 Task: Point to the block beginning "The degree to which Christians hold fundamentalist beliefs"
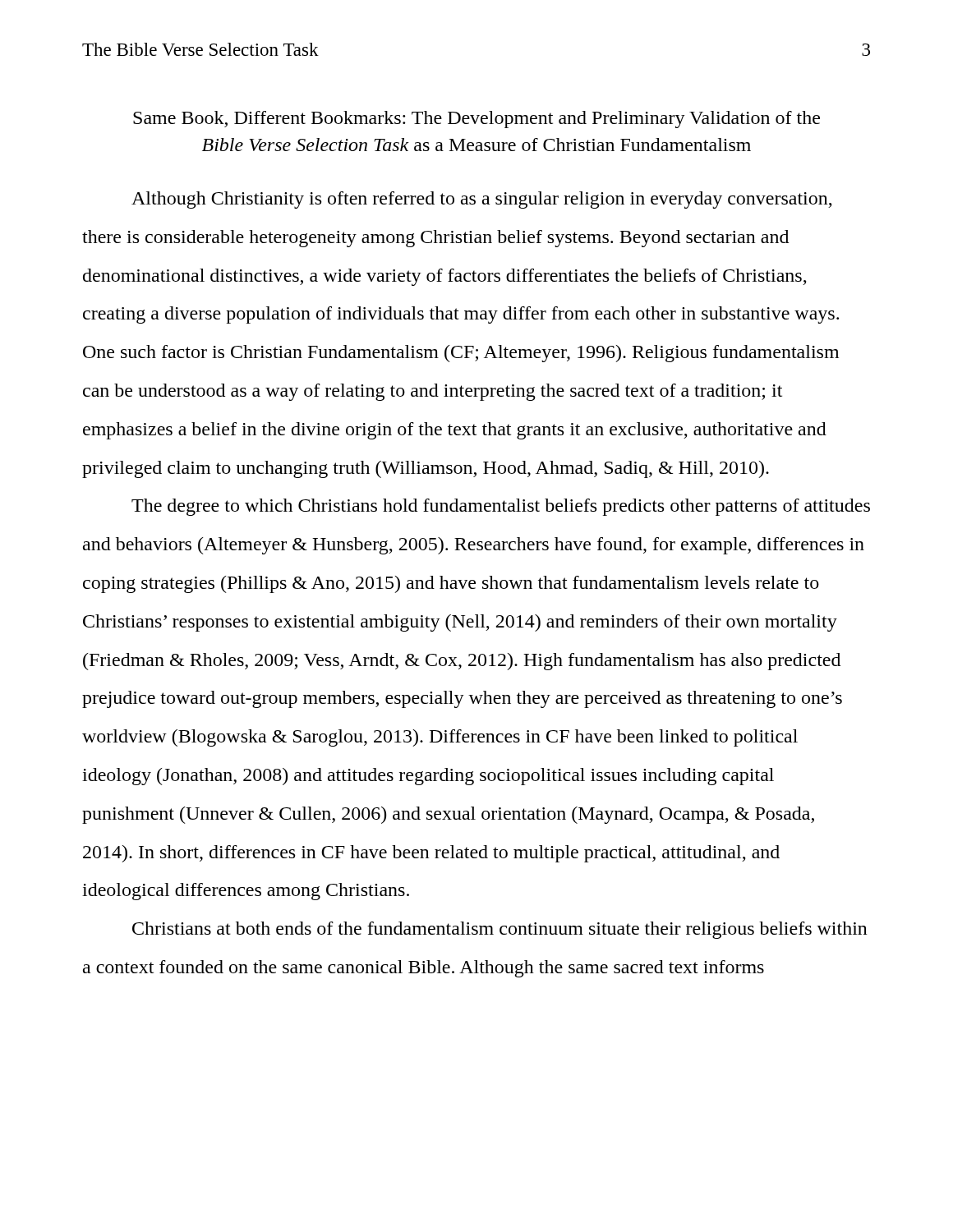coord(476,698)
